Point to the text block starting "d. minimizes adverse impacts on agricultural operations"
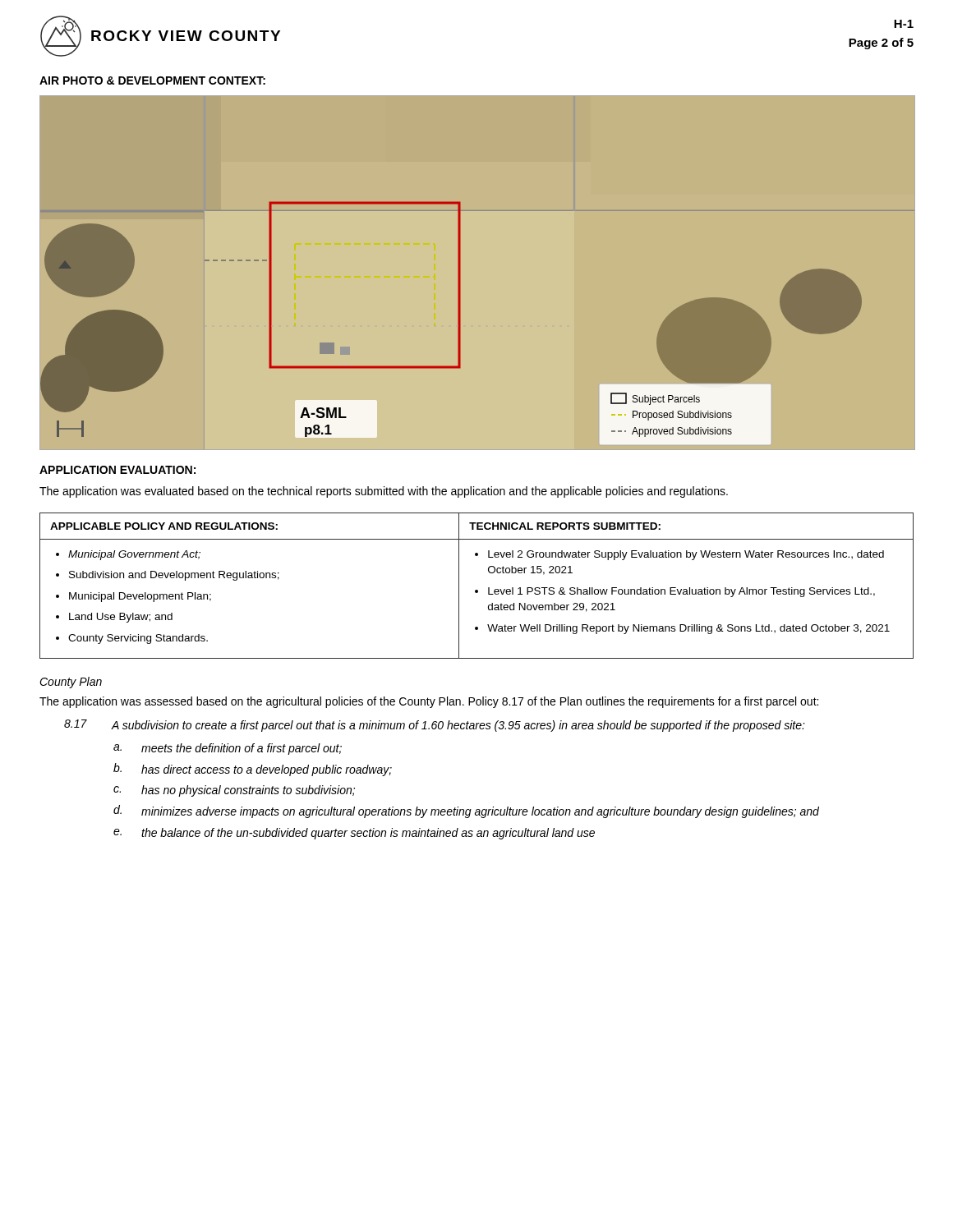 (466, 812)
